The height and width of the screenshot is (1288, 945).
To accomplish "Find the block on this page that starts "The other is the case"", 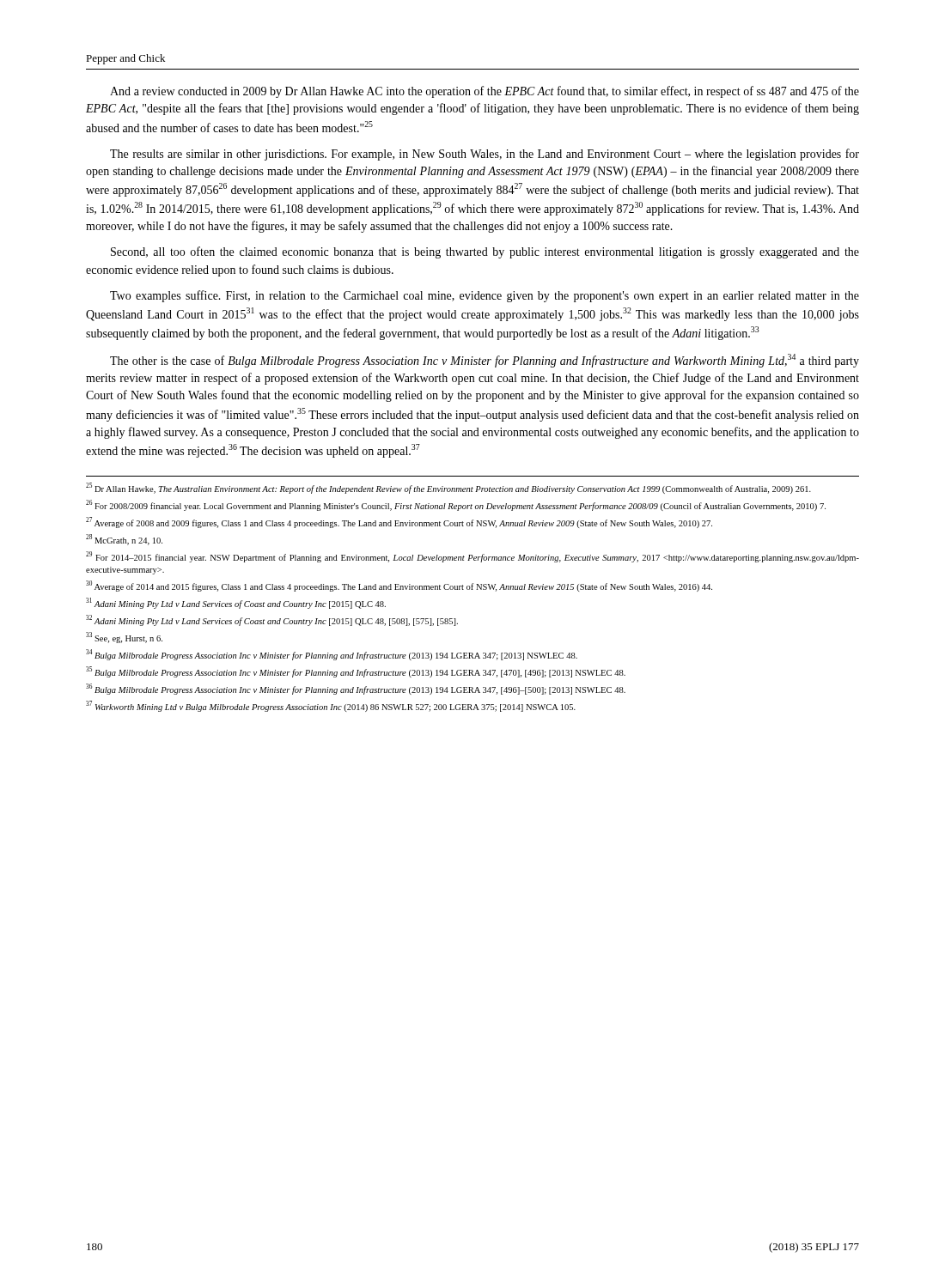I will tap(472, 406).
